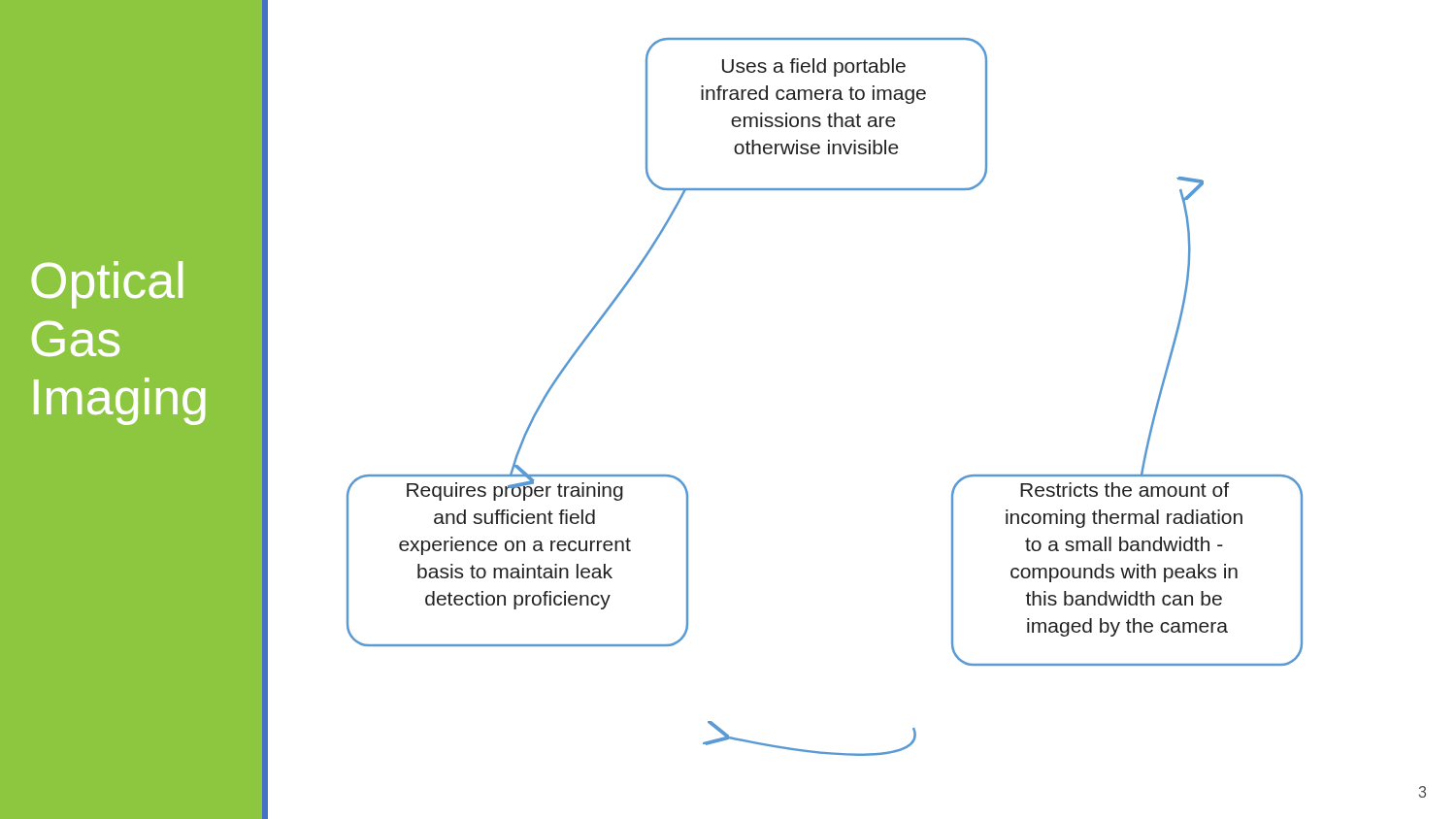Select the block starting "Optical Gas Imaging"
1456x819 pixels.
(119, 338)
